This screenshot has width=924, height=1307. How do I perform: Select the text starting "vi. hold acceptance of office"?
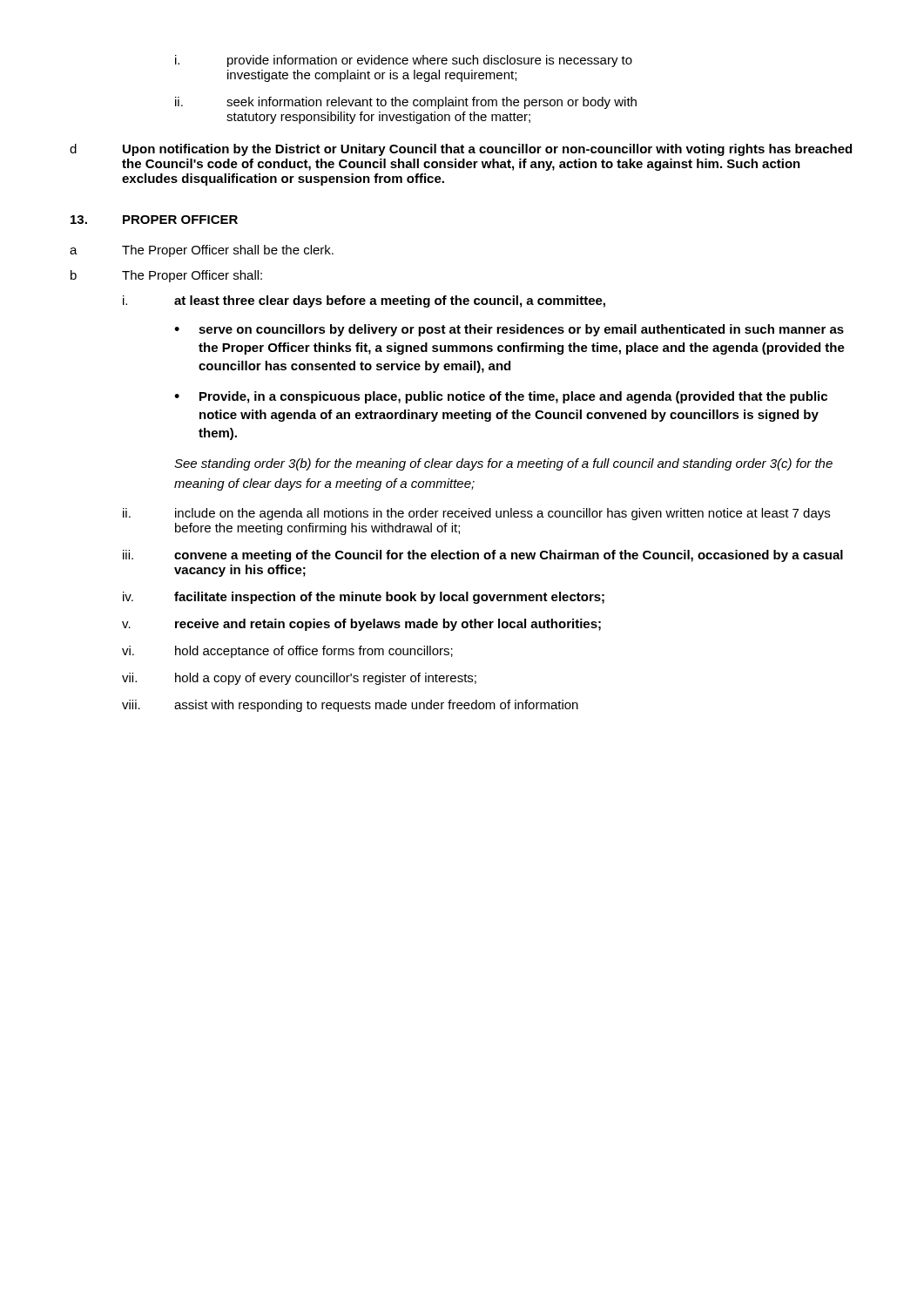tap(287, 652)
